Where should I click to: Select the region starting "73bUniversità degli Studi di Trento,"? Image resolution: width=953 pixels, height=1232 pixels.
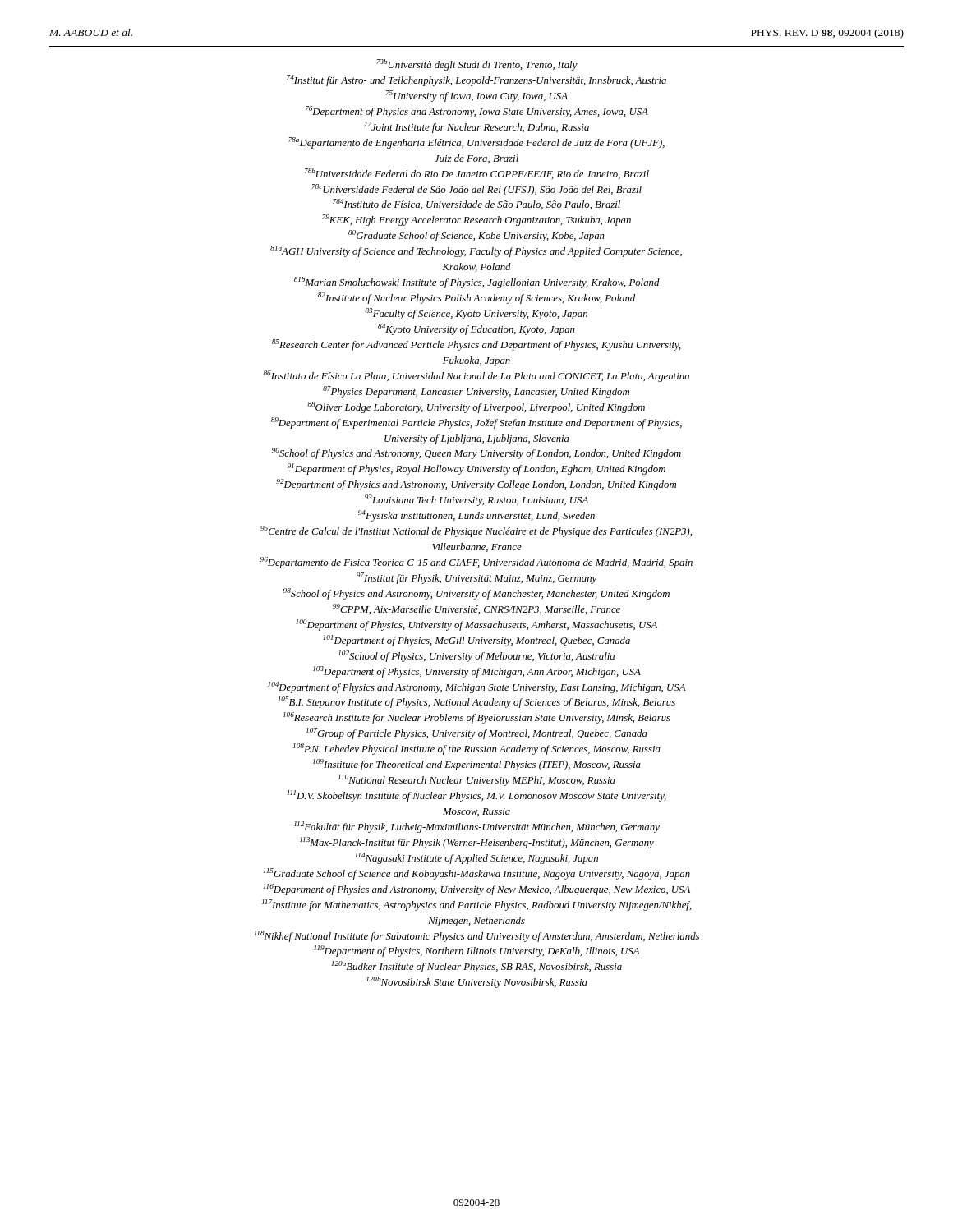coord(476,524)
